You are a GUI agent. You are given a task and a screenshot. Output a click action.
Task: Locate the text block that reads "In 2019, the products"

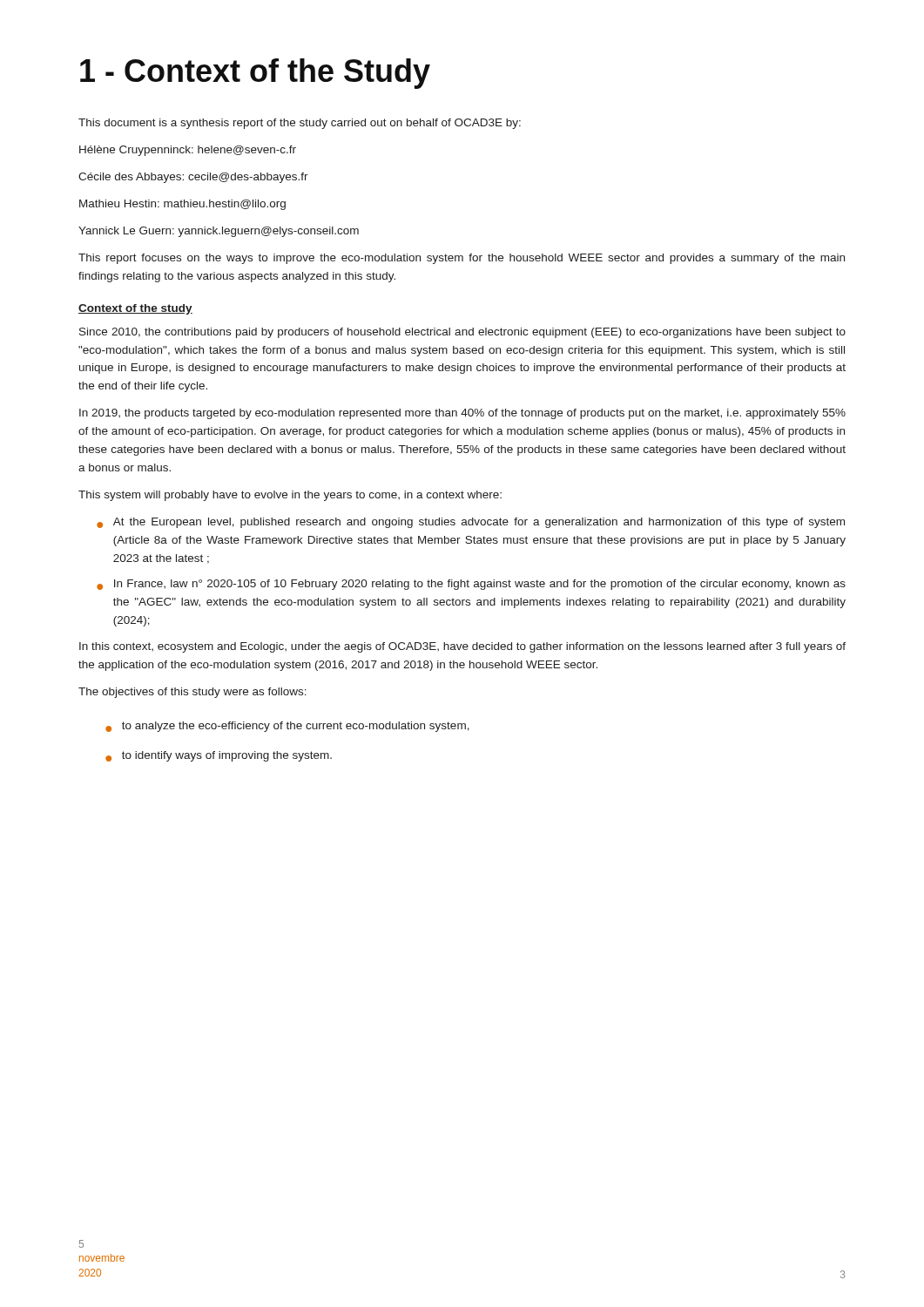pos(462,440)
